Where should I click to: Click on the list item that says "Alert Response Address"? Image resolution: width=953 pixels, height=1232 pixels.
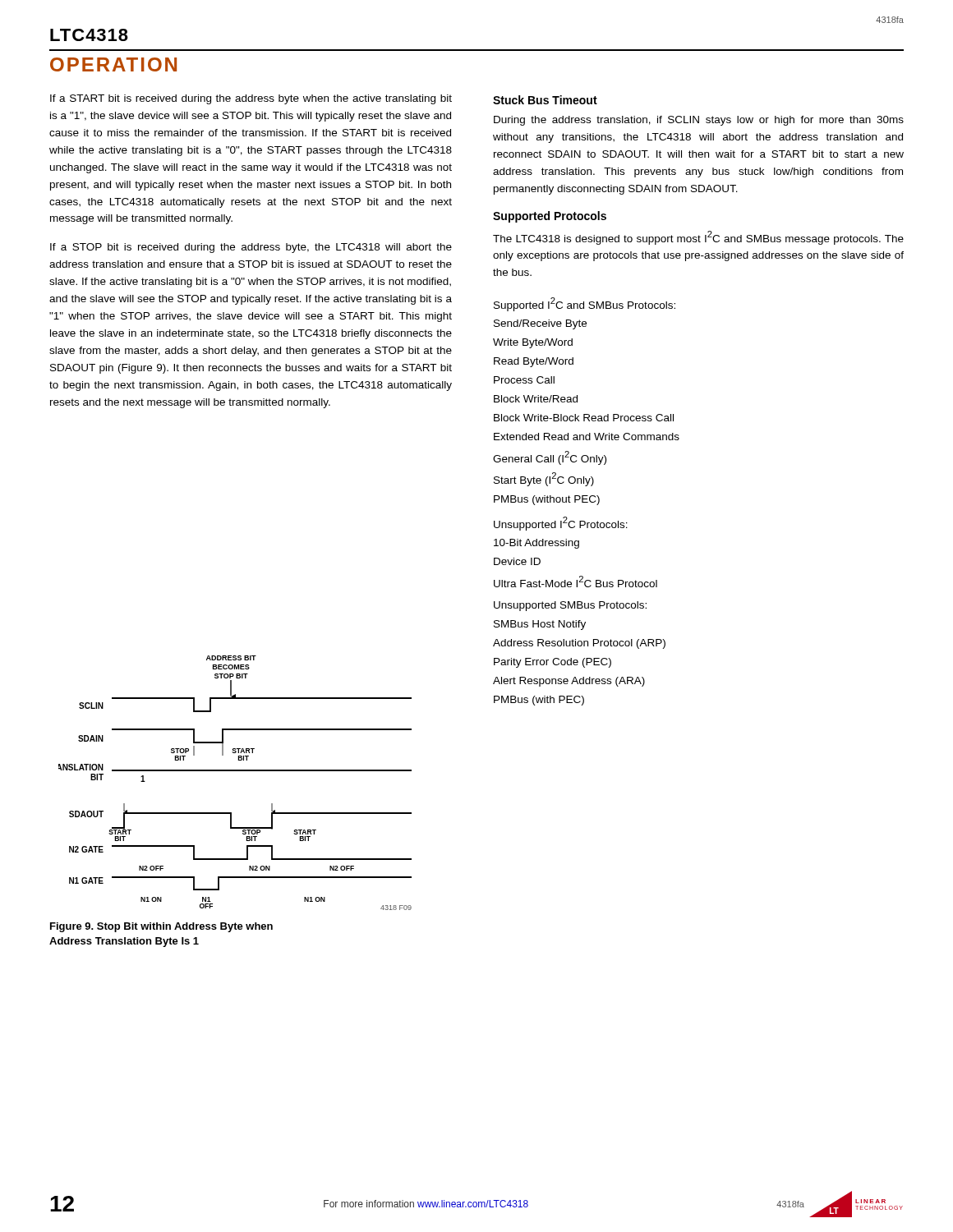click(x=569, y=681)
